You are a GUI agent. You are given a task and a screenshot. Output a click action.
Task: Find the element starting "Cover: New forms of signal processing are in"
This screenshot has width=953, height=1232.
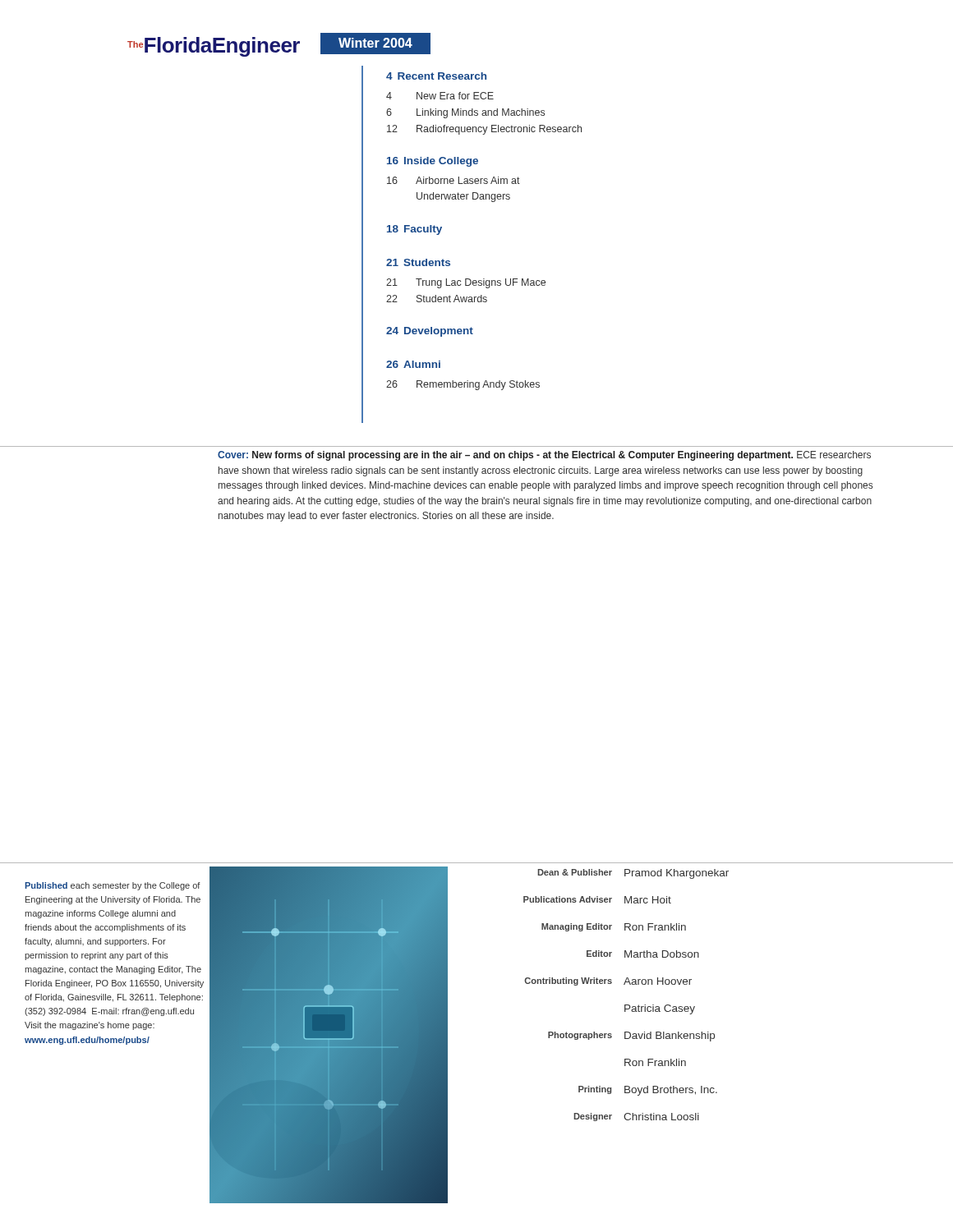545,486
